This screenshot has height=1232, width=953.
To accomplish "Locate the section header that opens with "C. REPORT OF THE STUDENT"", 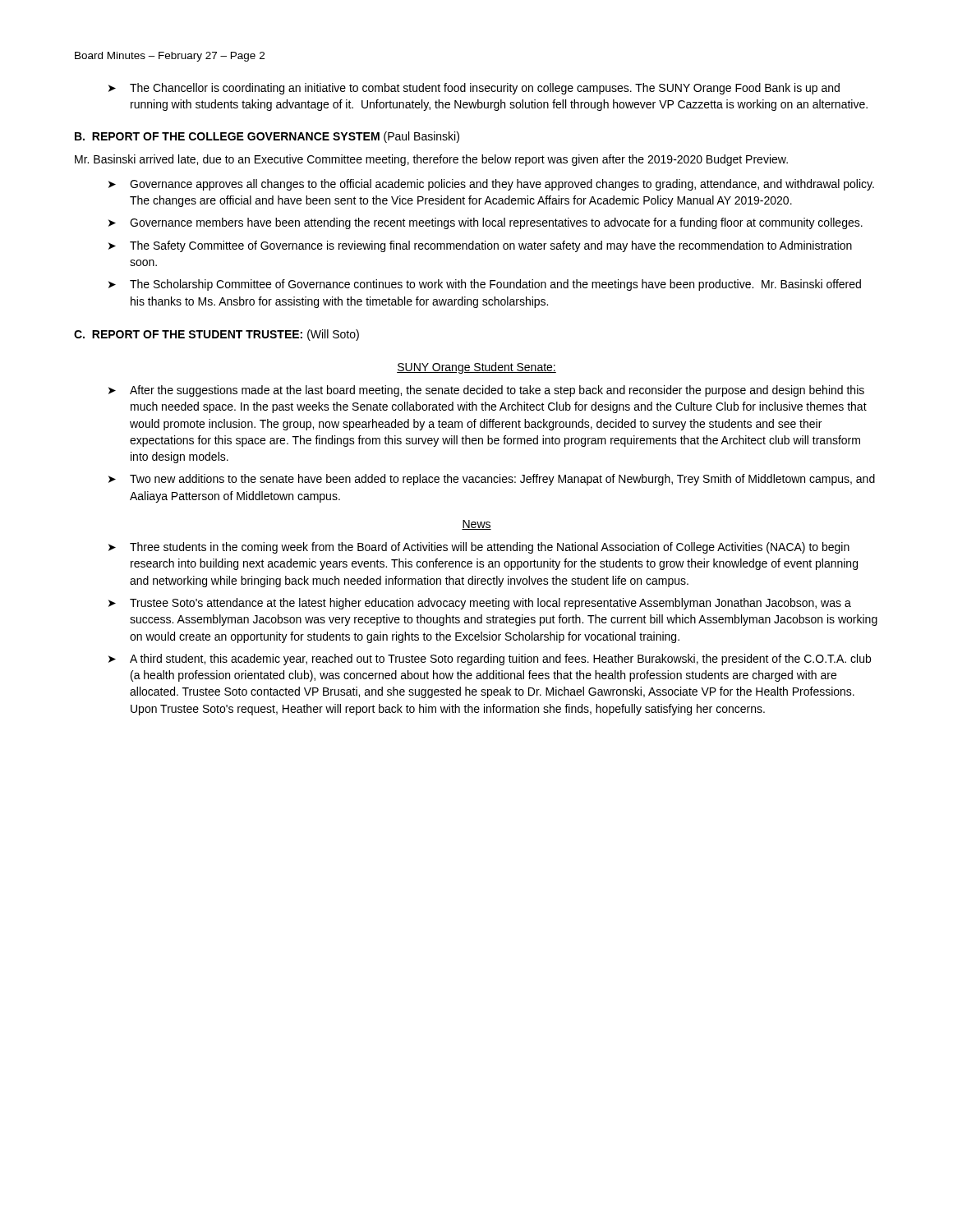I will (x=217, y=334).
